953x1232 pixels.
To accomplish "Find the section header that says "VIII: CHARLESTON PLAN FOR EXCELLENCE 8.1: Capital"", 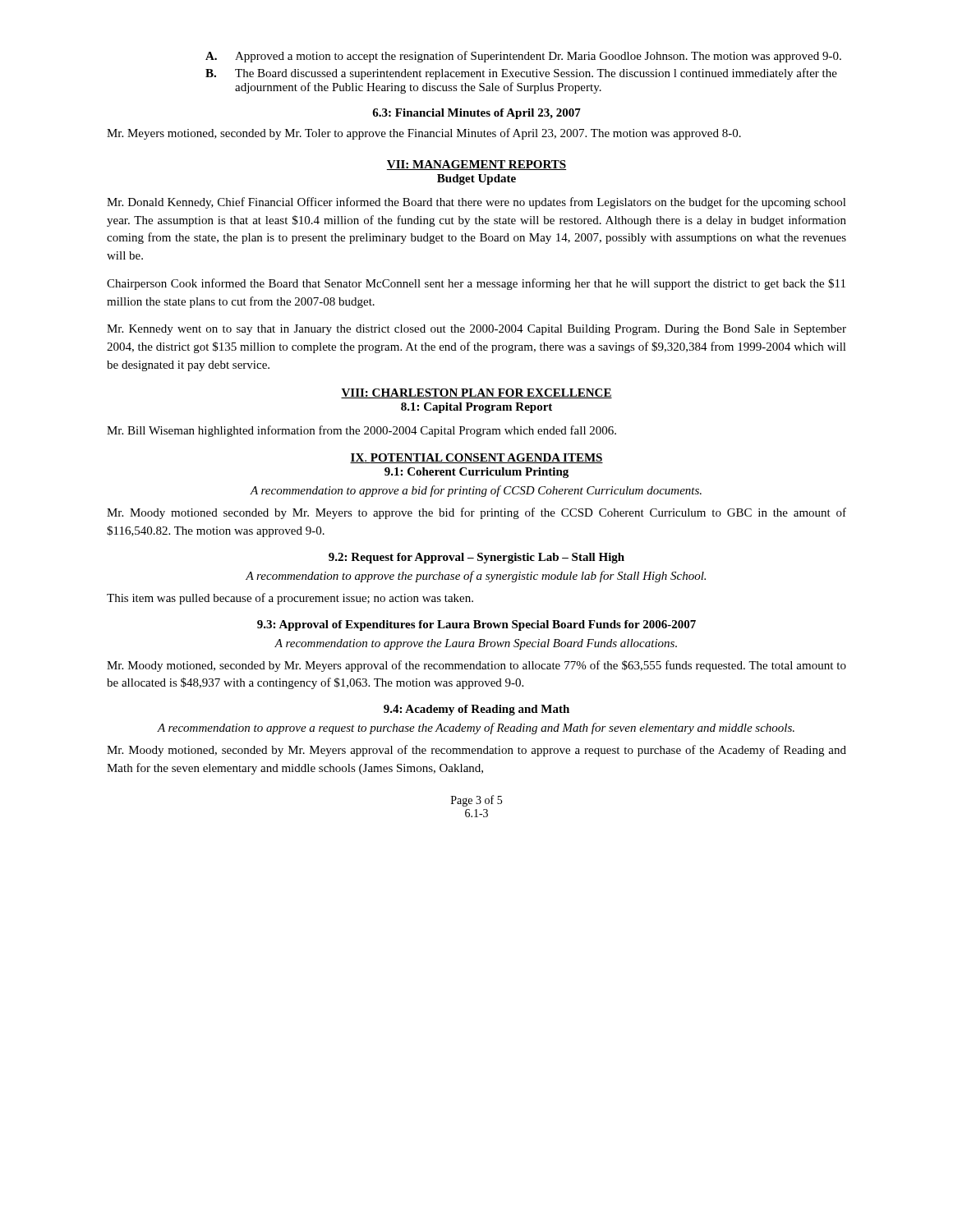I will click(x=476, y=400).
